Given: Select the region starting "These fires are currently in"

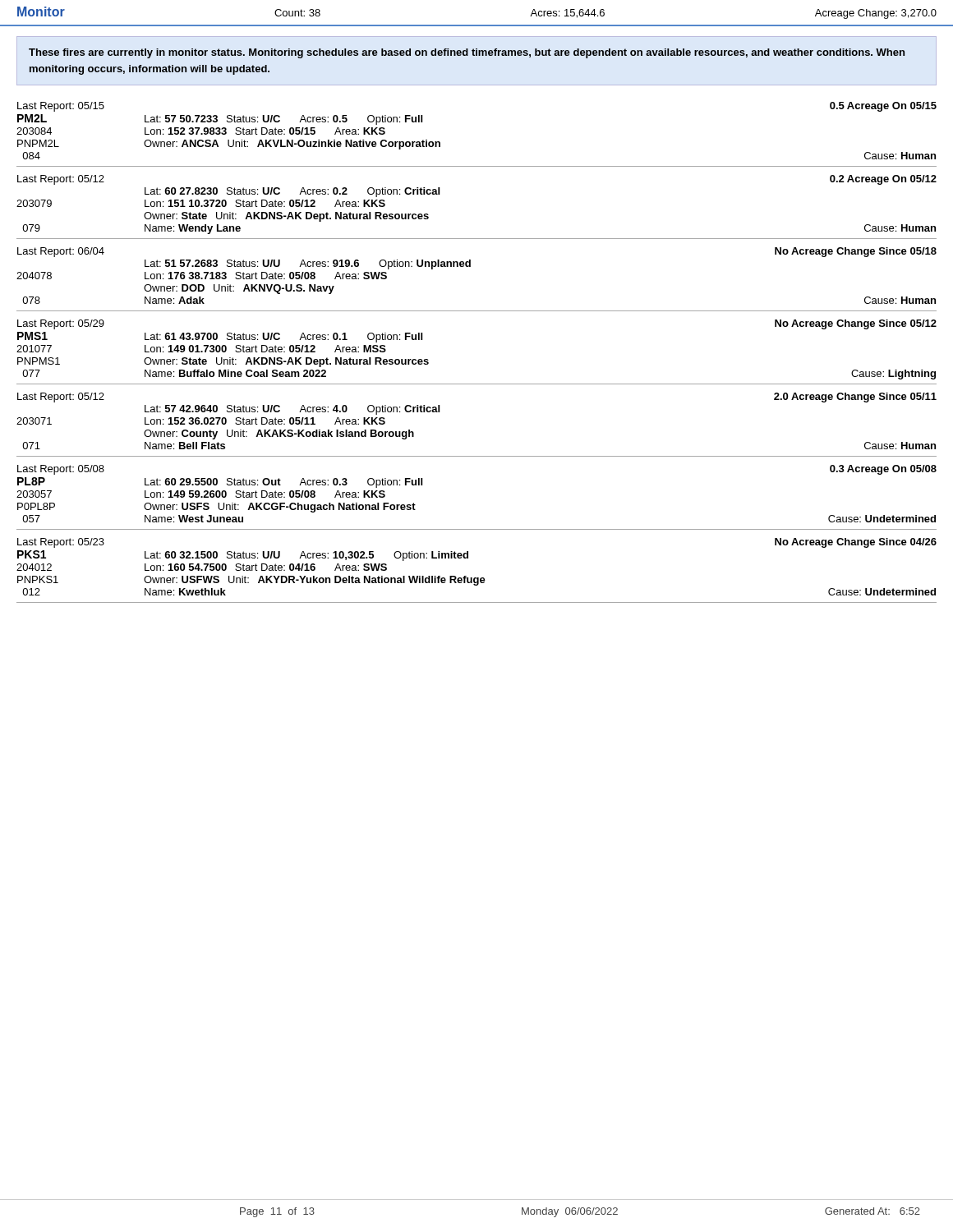Looking at the screenshot, I should tap(467, 60).
